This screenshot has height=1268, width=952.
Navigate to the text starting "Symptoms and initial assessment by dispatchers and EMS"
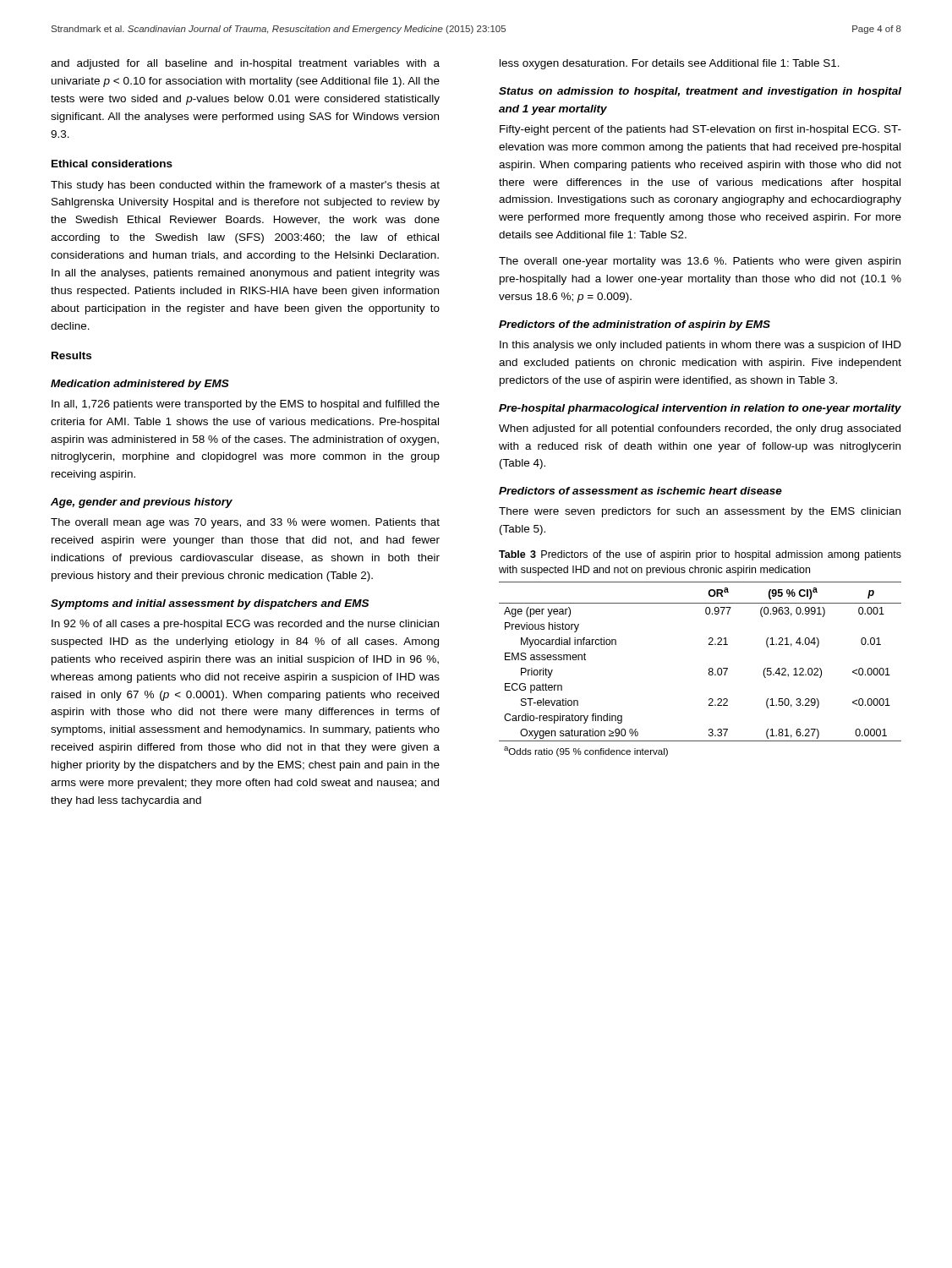point(245,604)
